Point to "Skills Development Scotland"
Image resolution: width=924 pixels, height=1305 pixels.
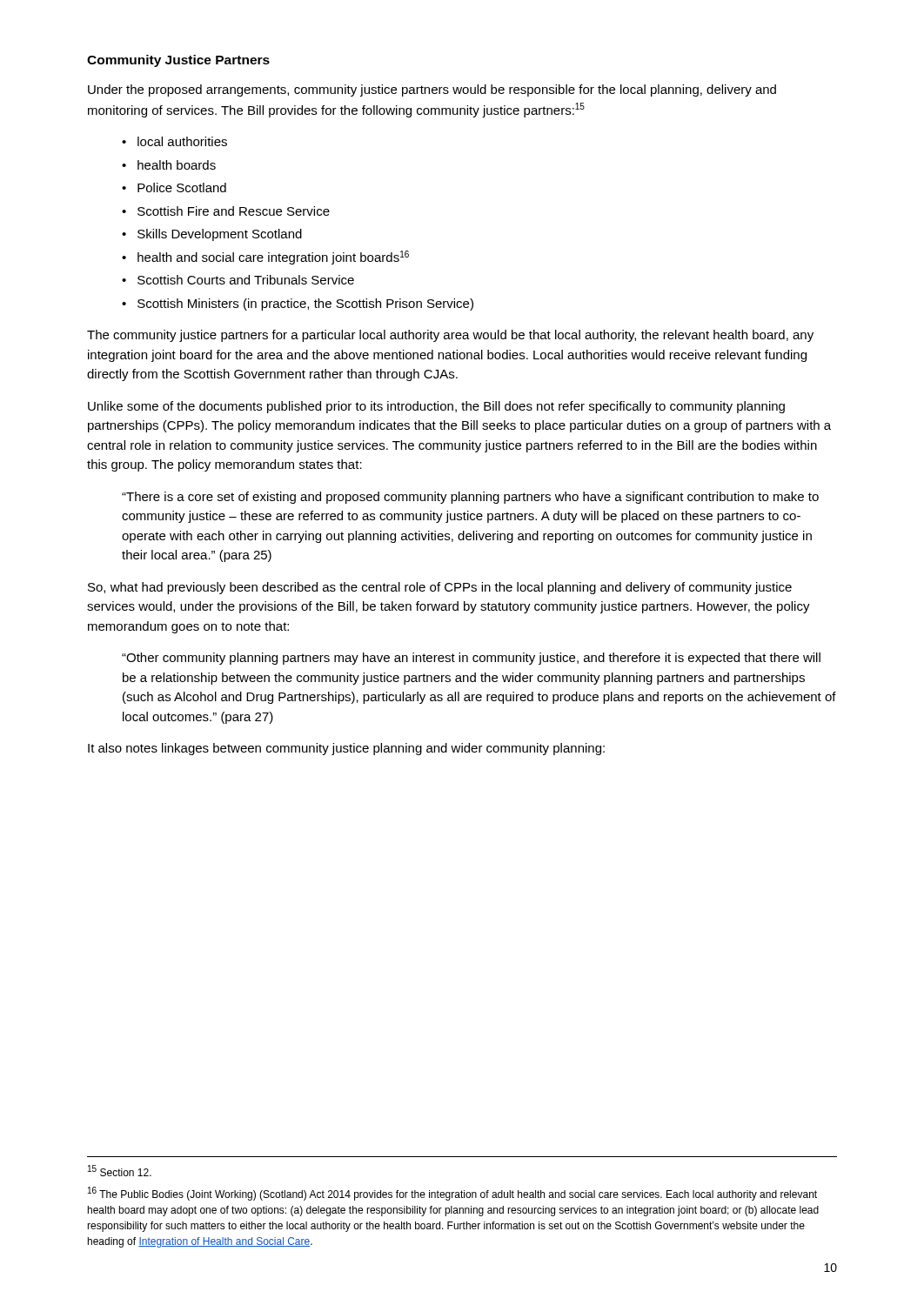pyautogui.click(x=220, y=234)
